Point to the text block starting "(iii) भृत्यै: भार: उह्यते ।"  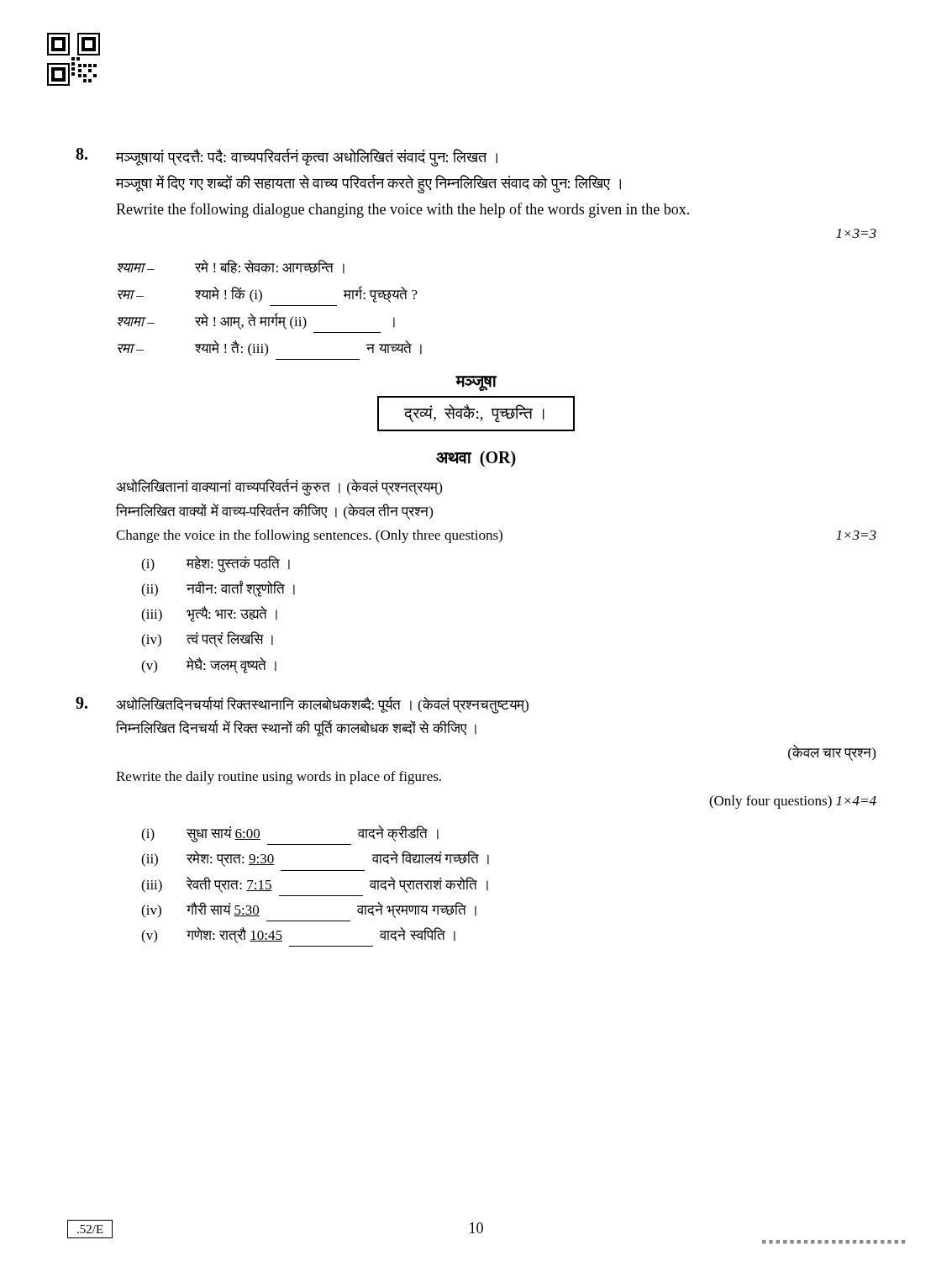[209, 614]
